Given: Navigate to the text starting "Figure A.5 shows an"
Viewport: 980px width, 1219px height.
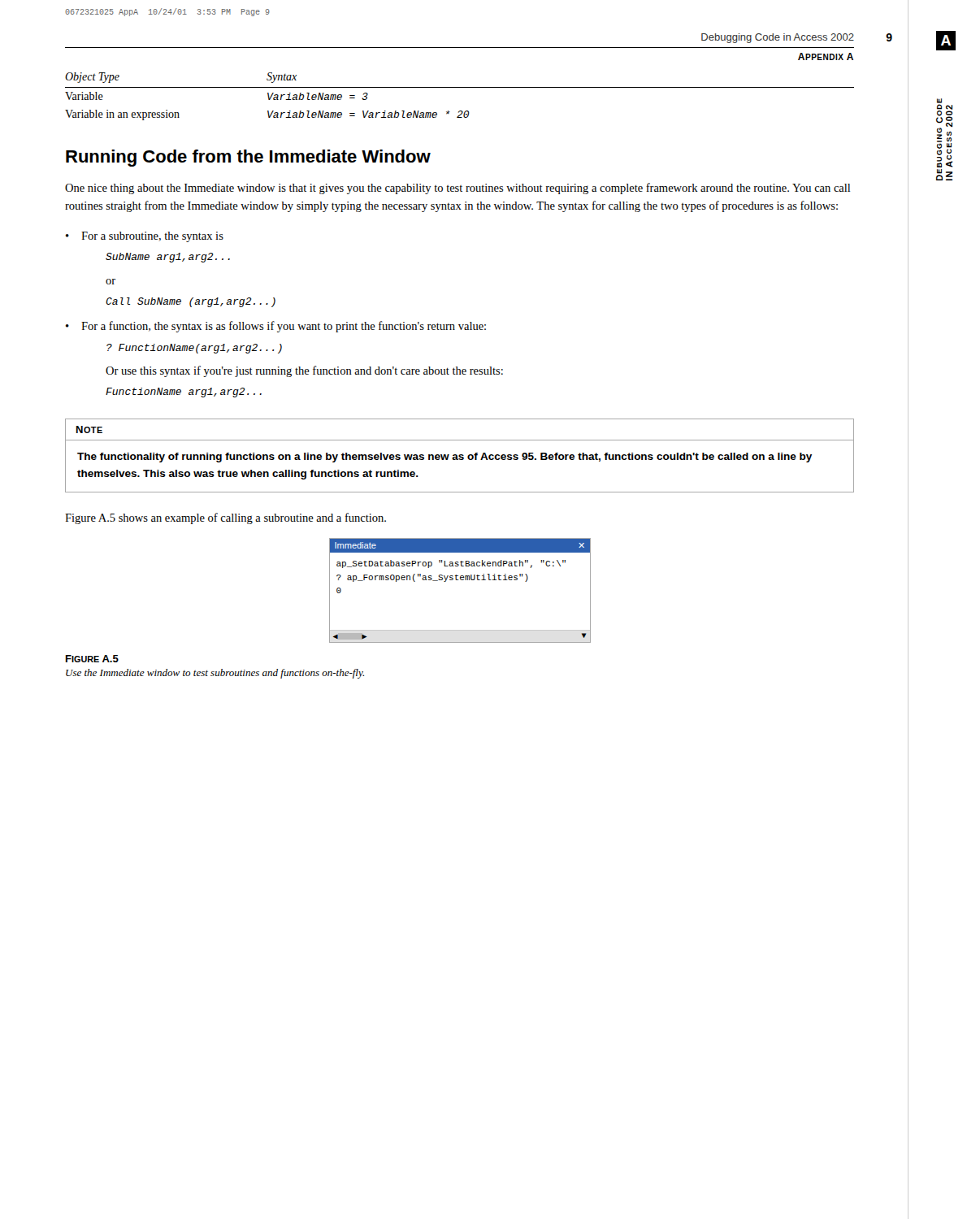Looking at the screenshot, I should 226,518.
